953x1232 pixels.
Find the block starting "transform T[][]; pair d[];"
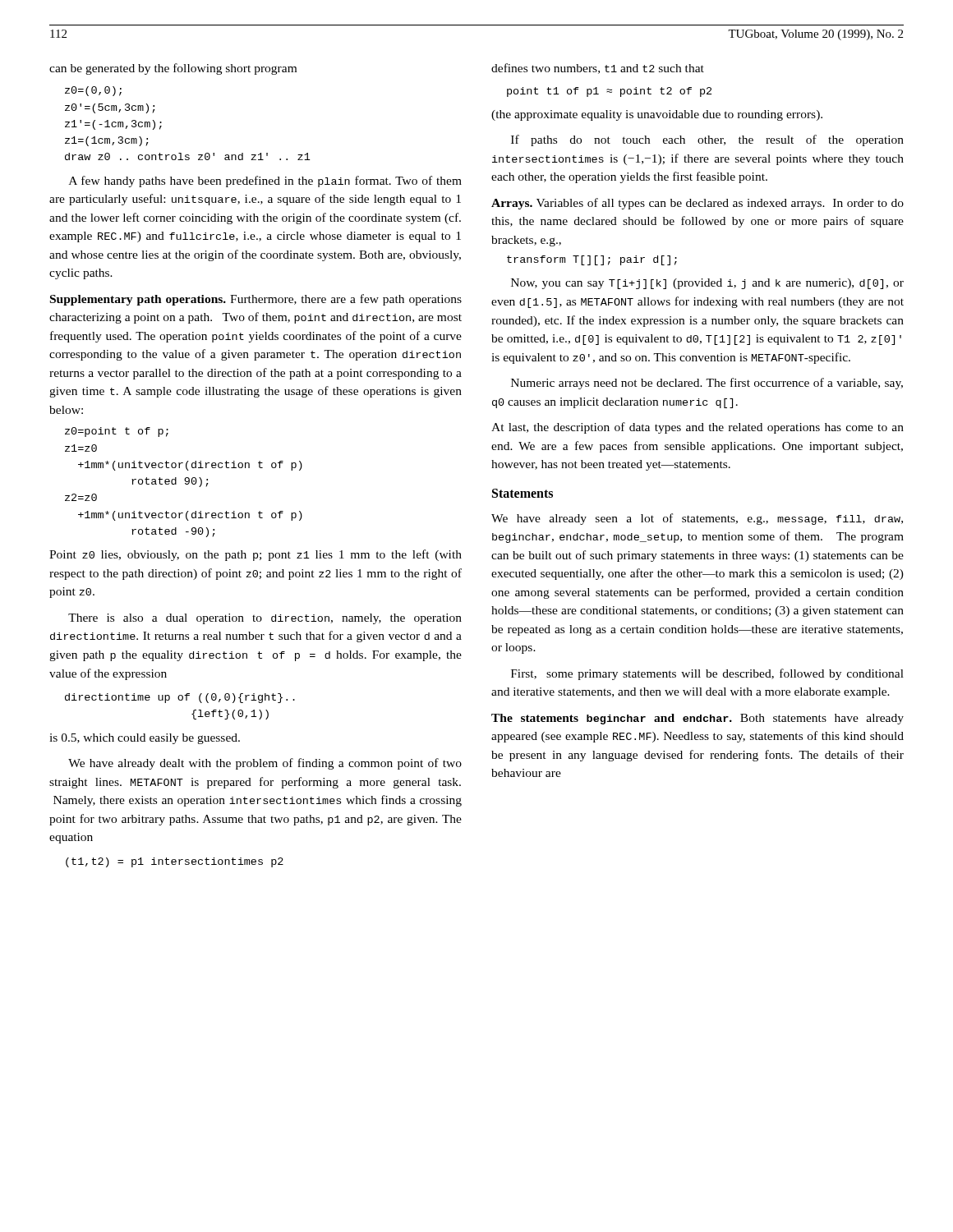[x=593, y=260]
